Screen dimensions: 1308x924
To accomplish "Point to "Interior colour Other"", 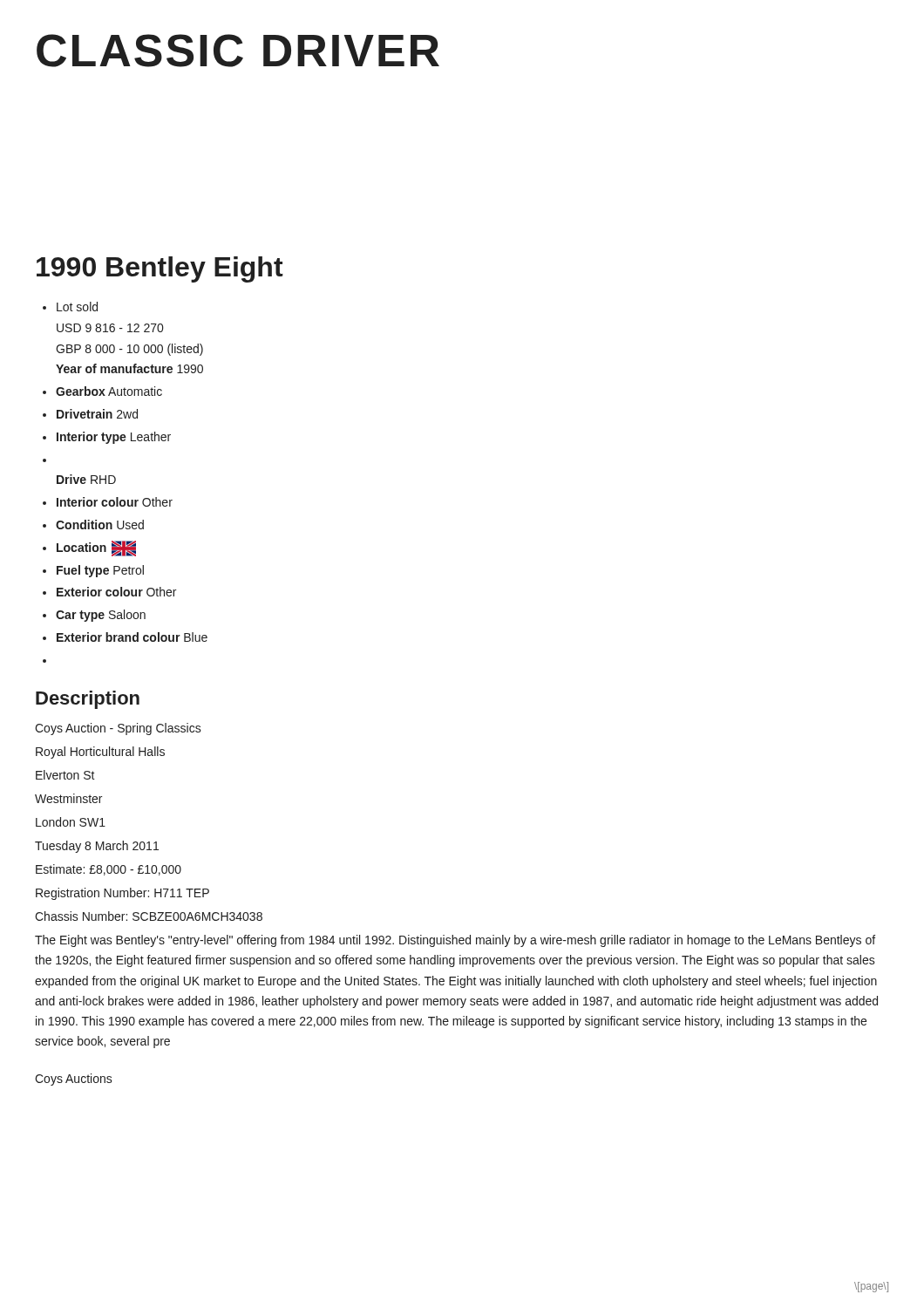I will tap(114, 502).
